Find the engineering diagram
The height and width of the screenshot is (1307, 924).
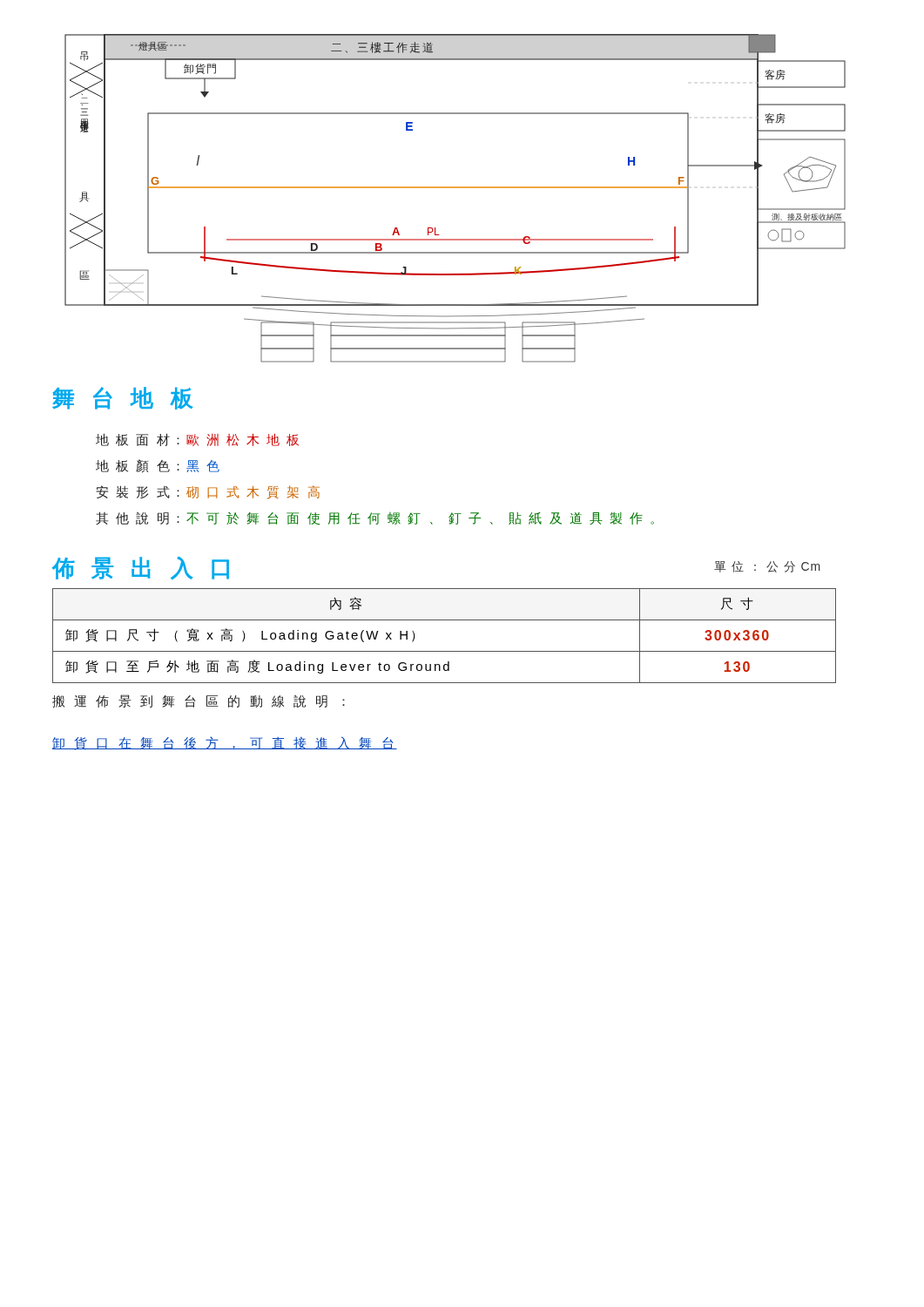(462, 196)
